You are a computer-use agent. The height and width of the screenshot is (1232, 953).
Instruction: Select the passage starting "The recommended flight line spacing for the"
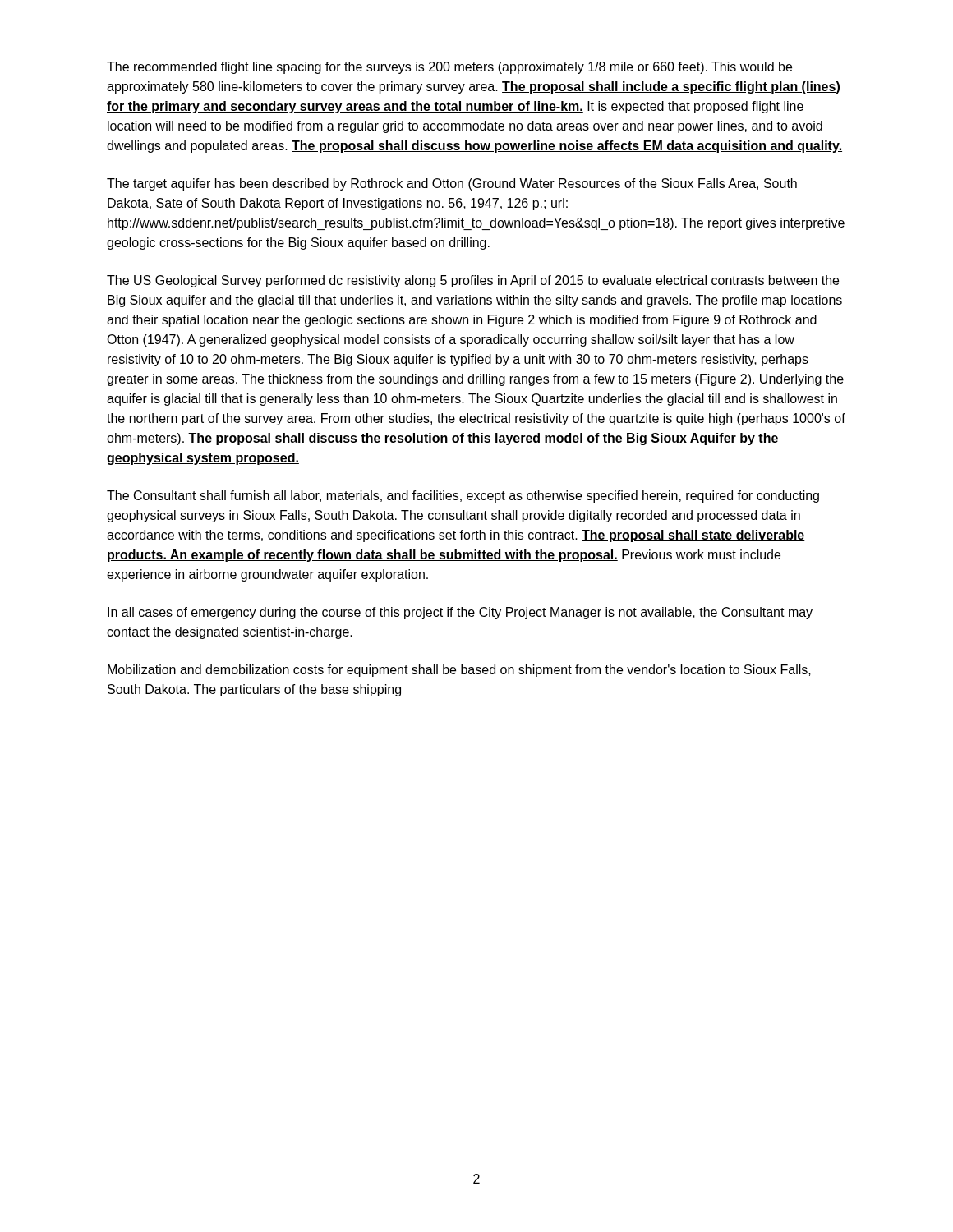tap(474, 106)
